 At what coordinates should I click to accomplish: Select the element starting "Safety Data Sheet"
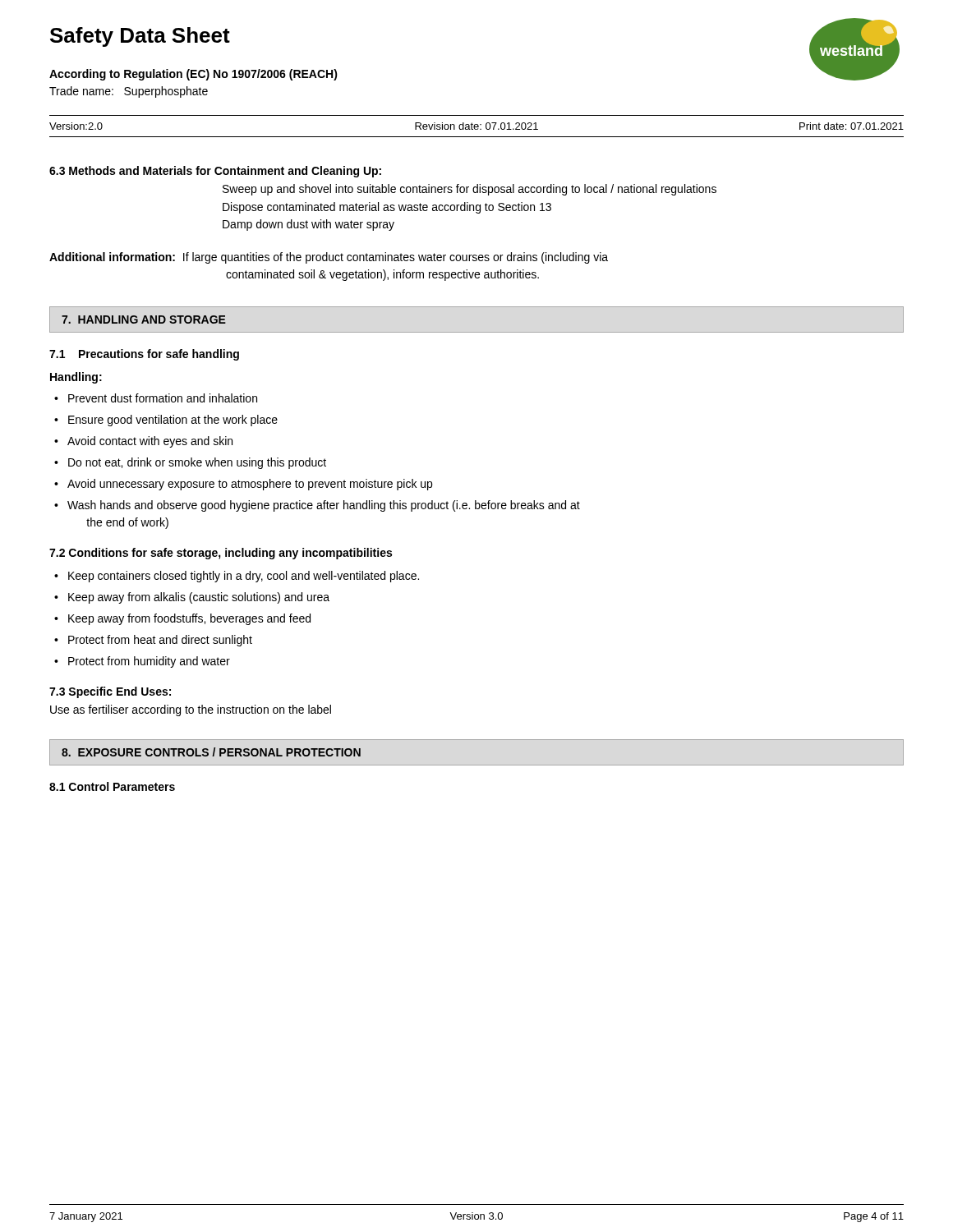pyautogui.click(x=140, y=35)
